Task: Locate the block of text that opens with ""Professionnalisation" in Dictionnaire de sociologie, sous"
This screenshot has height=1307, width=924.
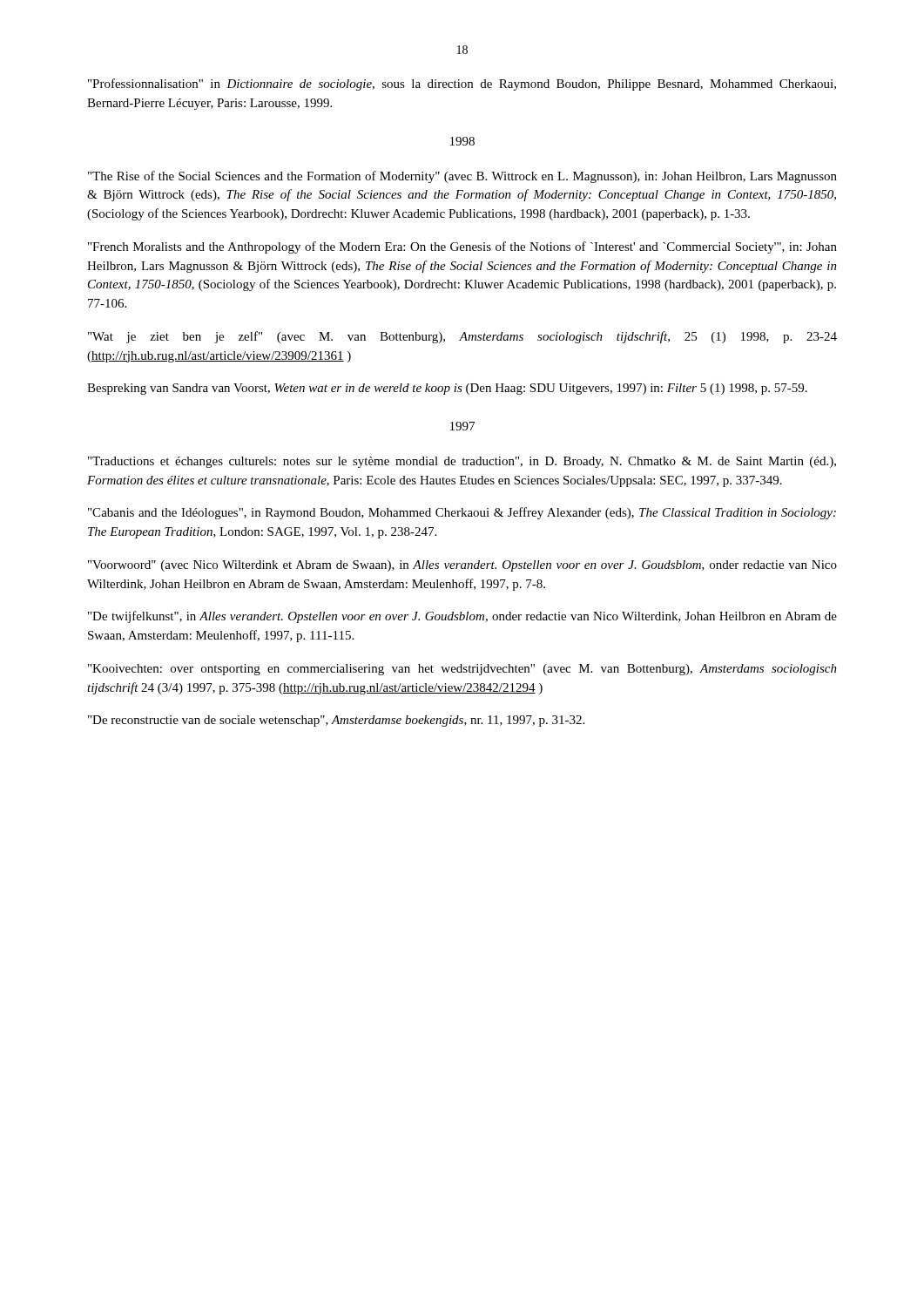Action: [x=462, y=93]
